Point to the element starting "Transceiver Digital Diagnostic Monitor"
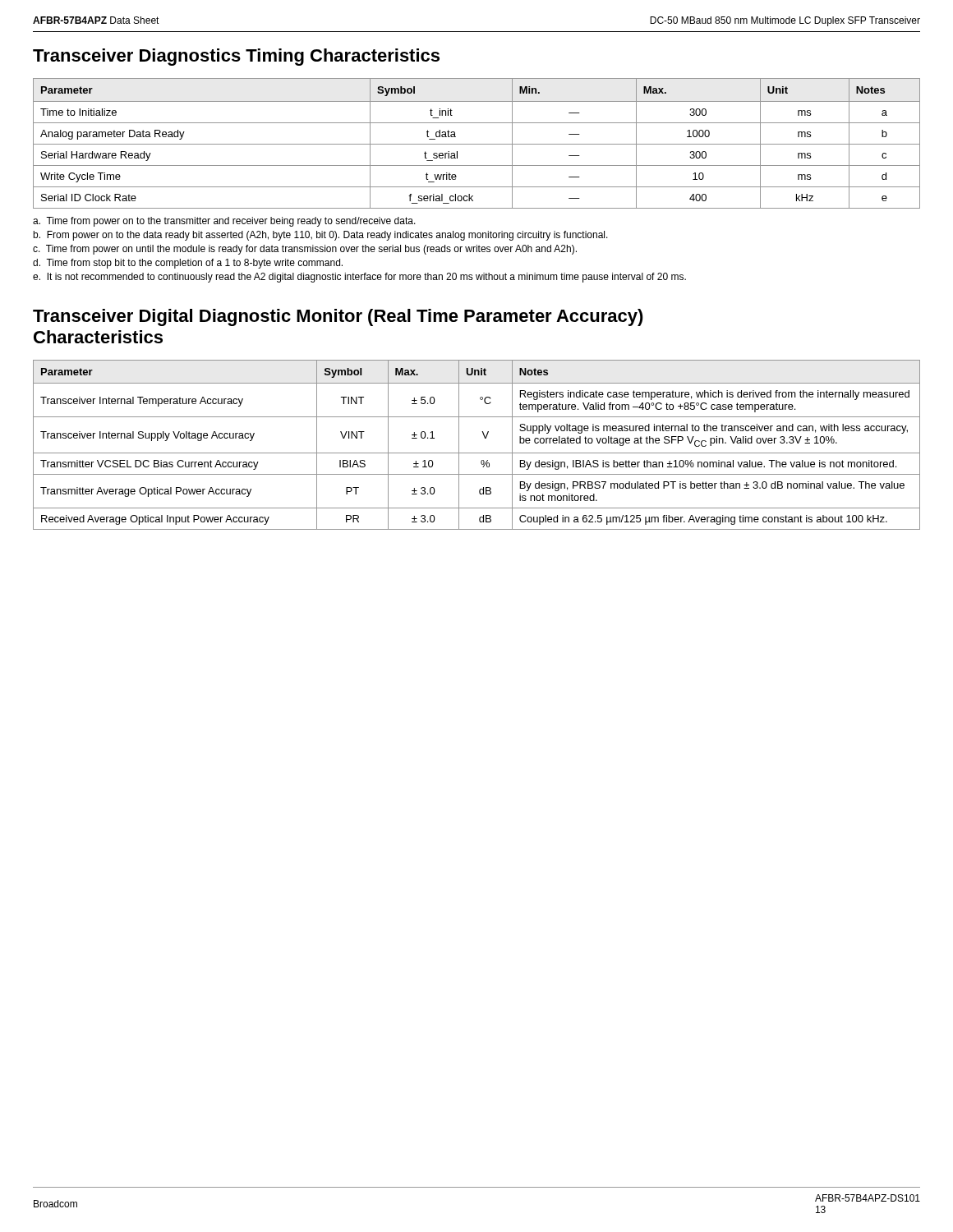This screenshot has width=953, height=1232. (x=338, y=326)
